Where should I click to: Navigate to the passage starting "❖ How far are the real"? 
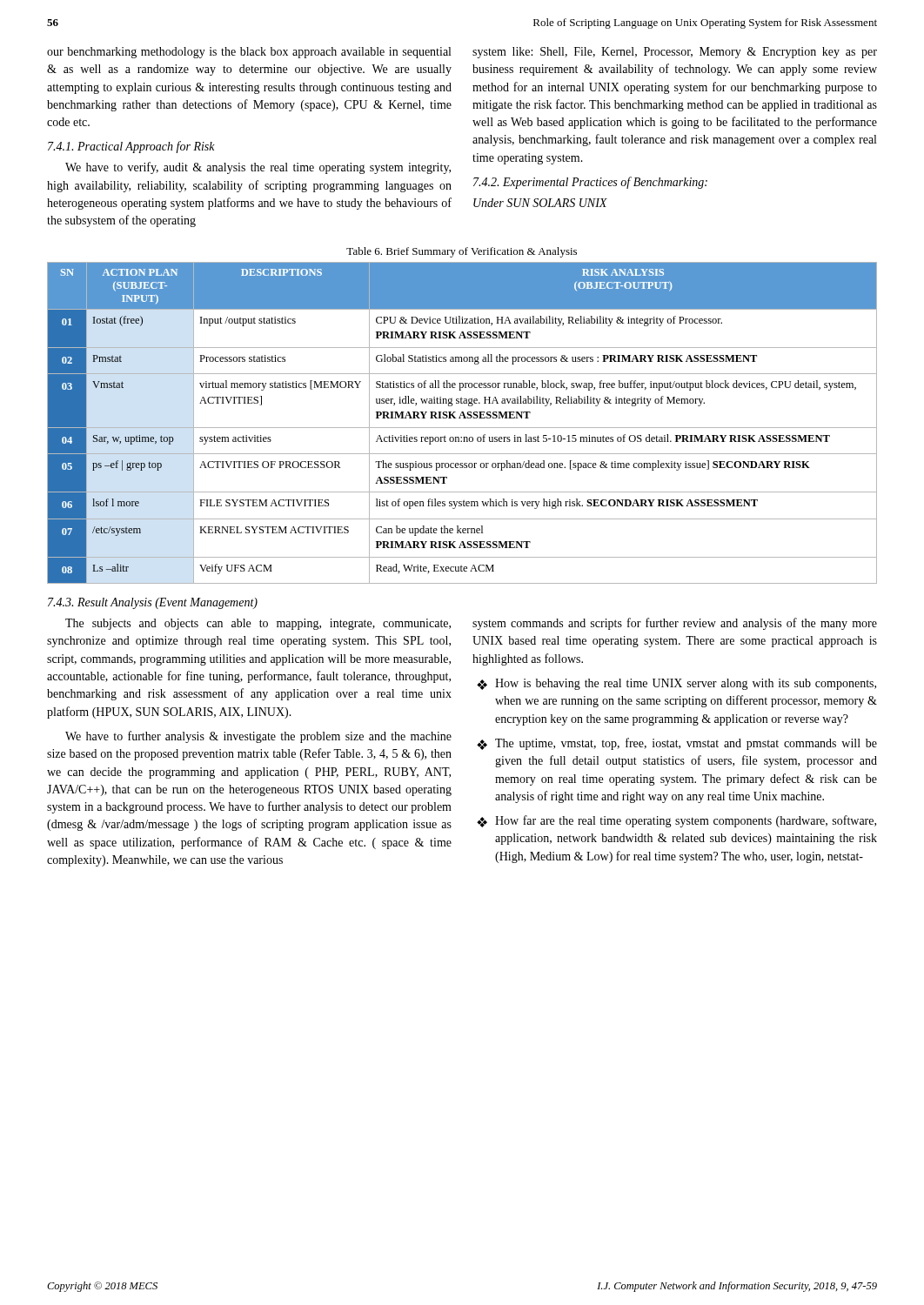tap(677, 839)
